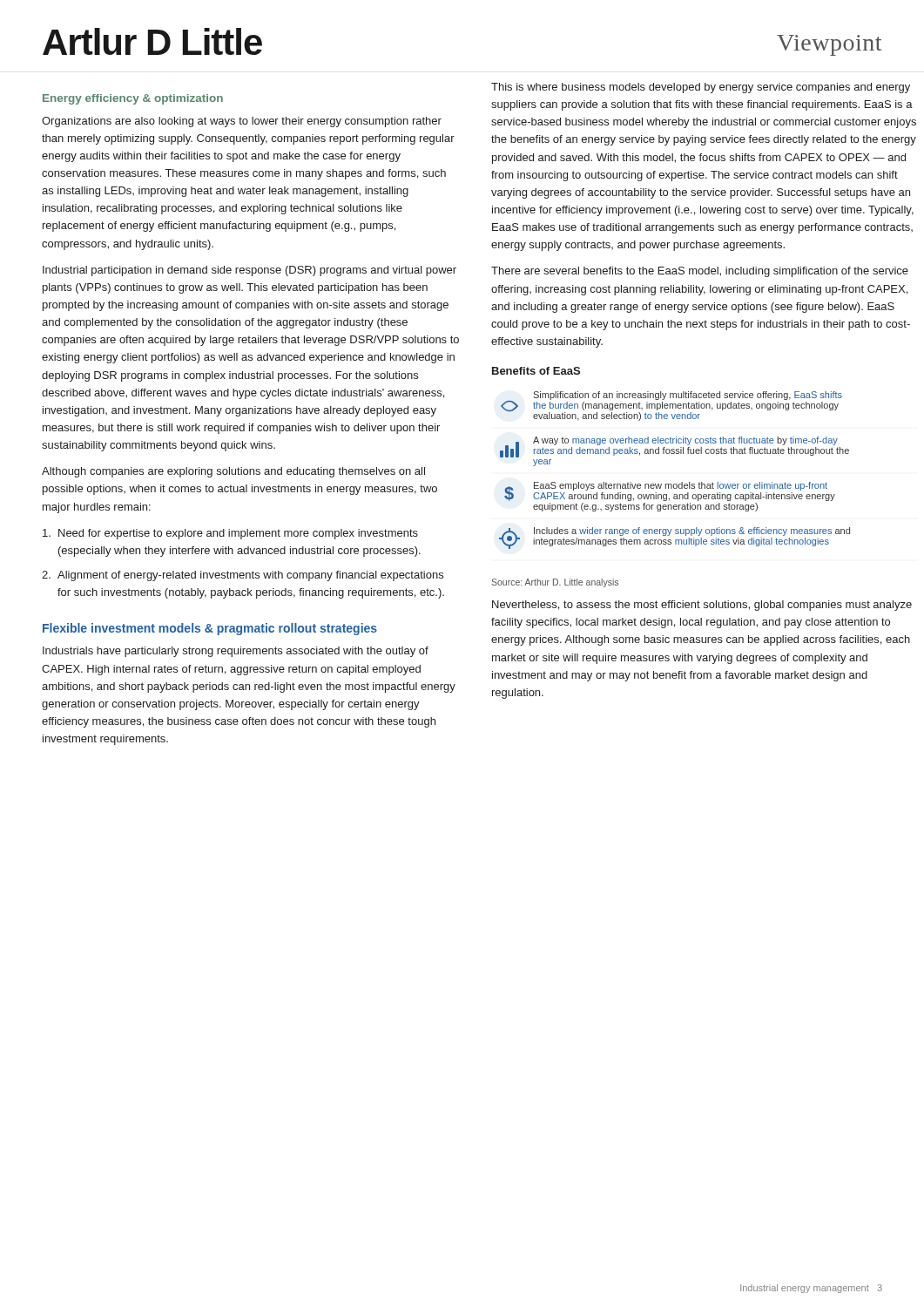This screenshot has height=1307, width=924.
Task: Find the passage starting "Nevertheless, to assess the most efficient solutions, global"
Action: 702,648
